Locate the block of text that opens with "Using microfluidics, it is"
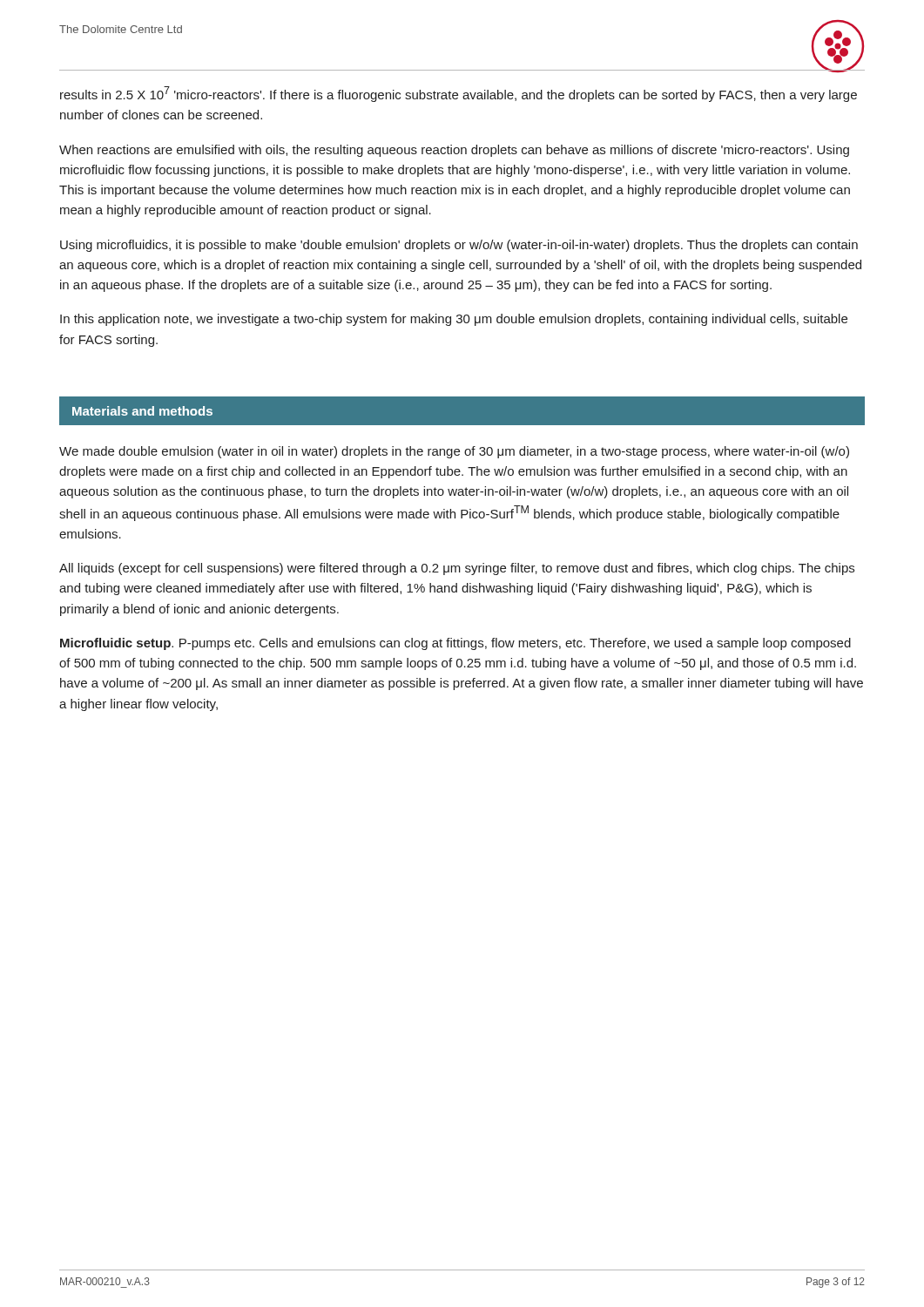The image size is (924, 1307). tap(461, 264)
